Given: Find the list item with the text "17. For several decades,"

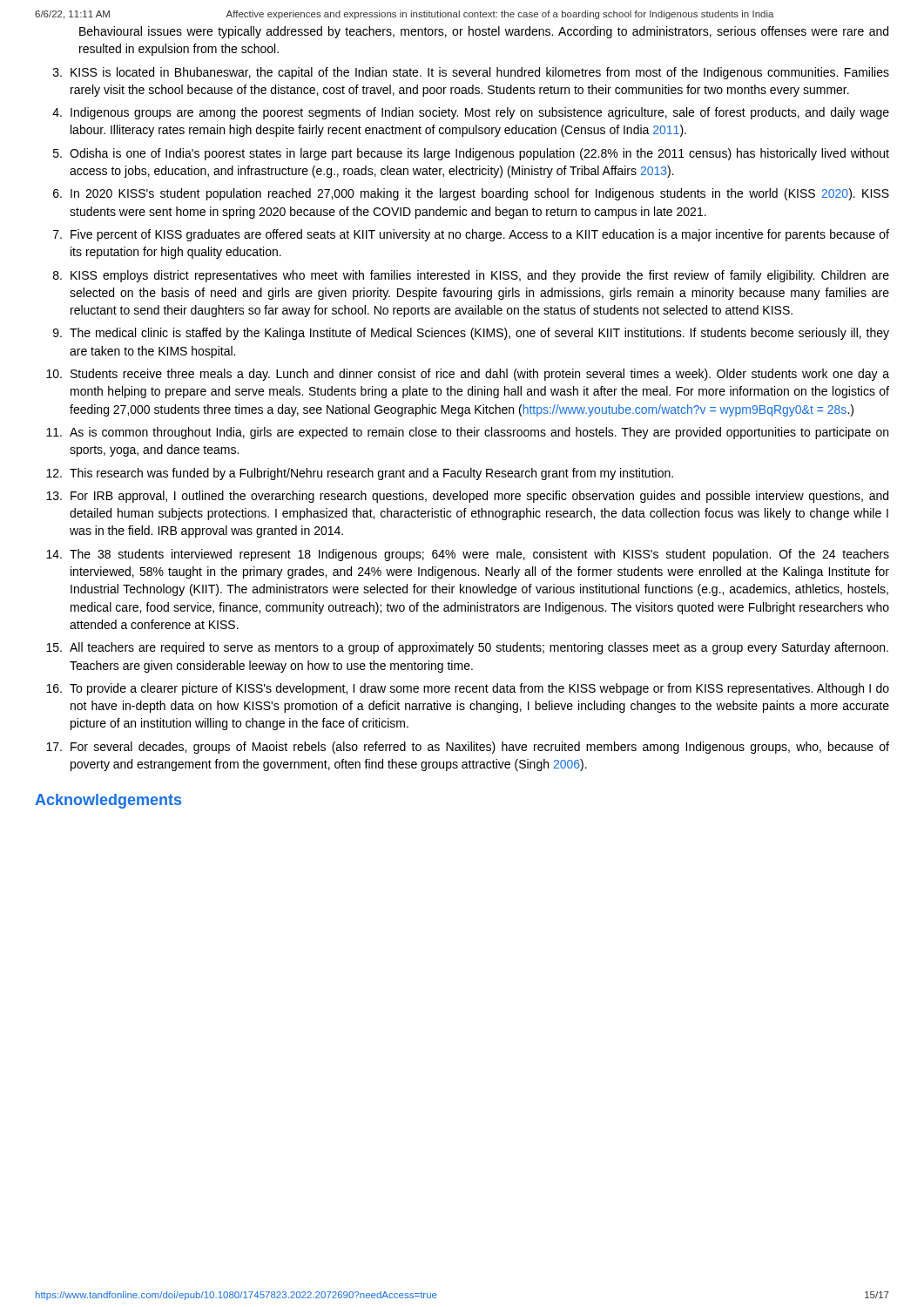Looking at the screenshot, I should (462, 755).
